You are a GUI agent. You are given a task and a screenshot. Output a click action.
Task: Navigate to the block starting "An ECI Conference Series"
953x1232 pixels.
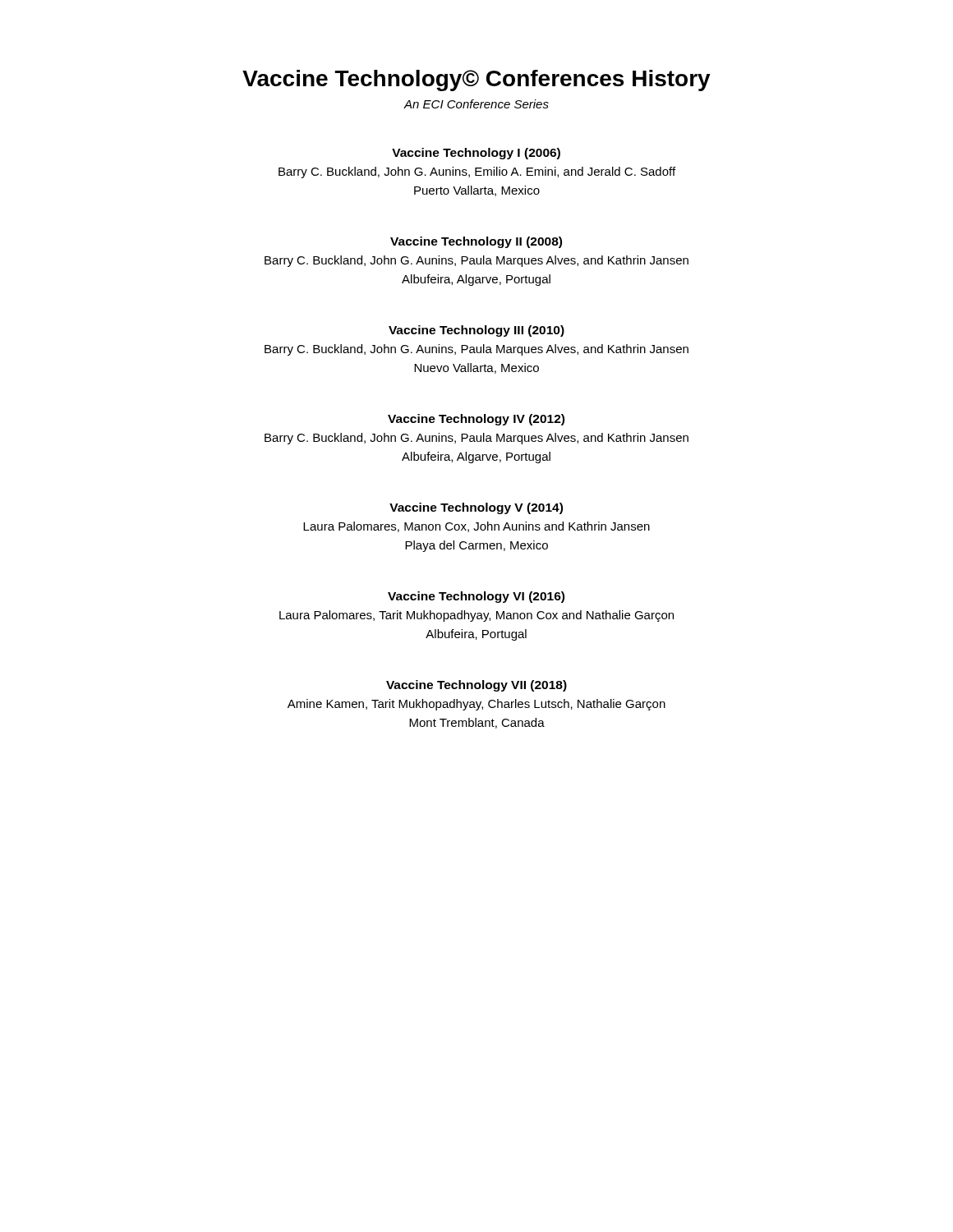click(x=476, y=104)
